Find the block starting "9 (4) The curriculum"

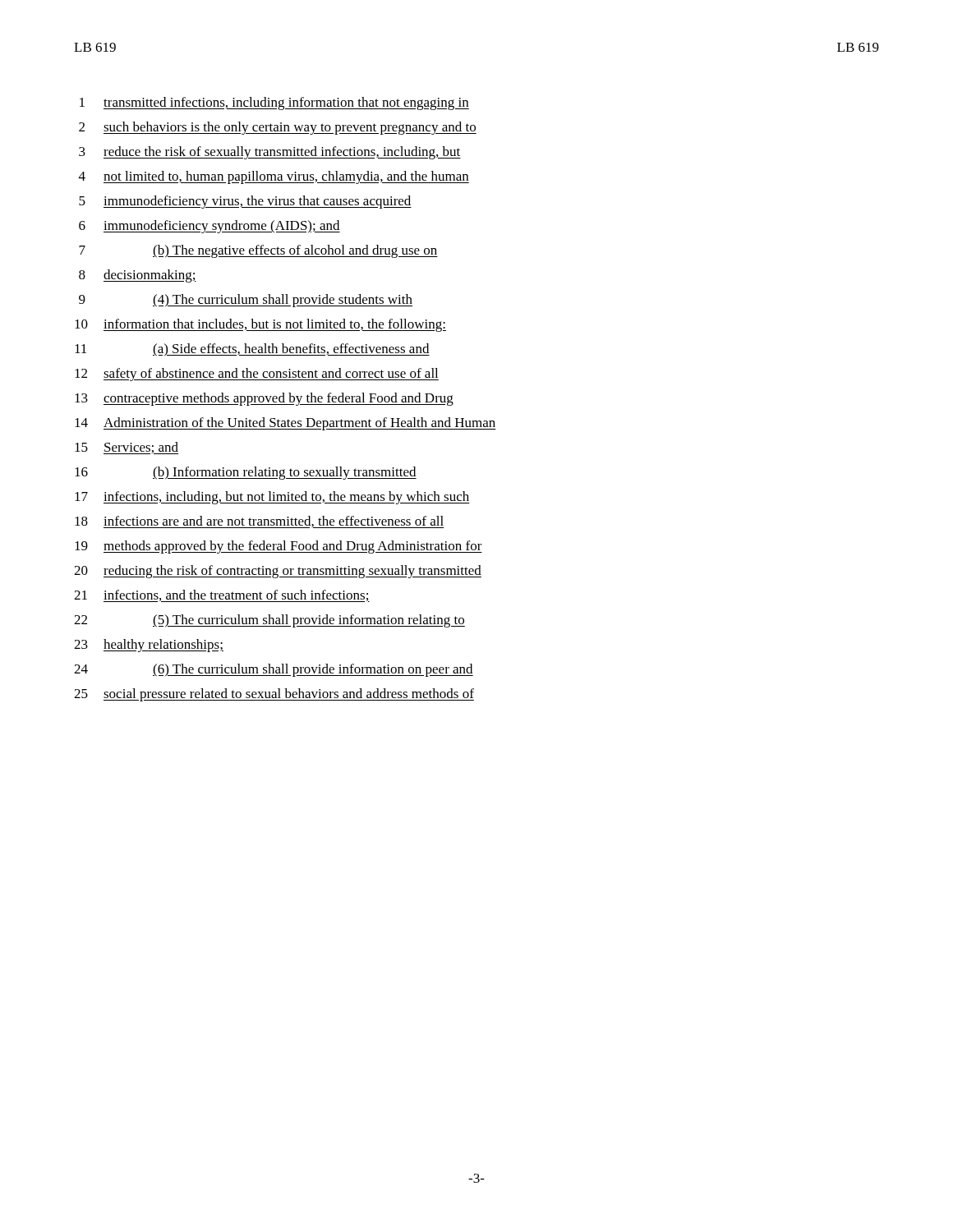[246, 301]
